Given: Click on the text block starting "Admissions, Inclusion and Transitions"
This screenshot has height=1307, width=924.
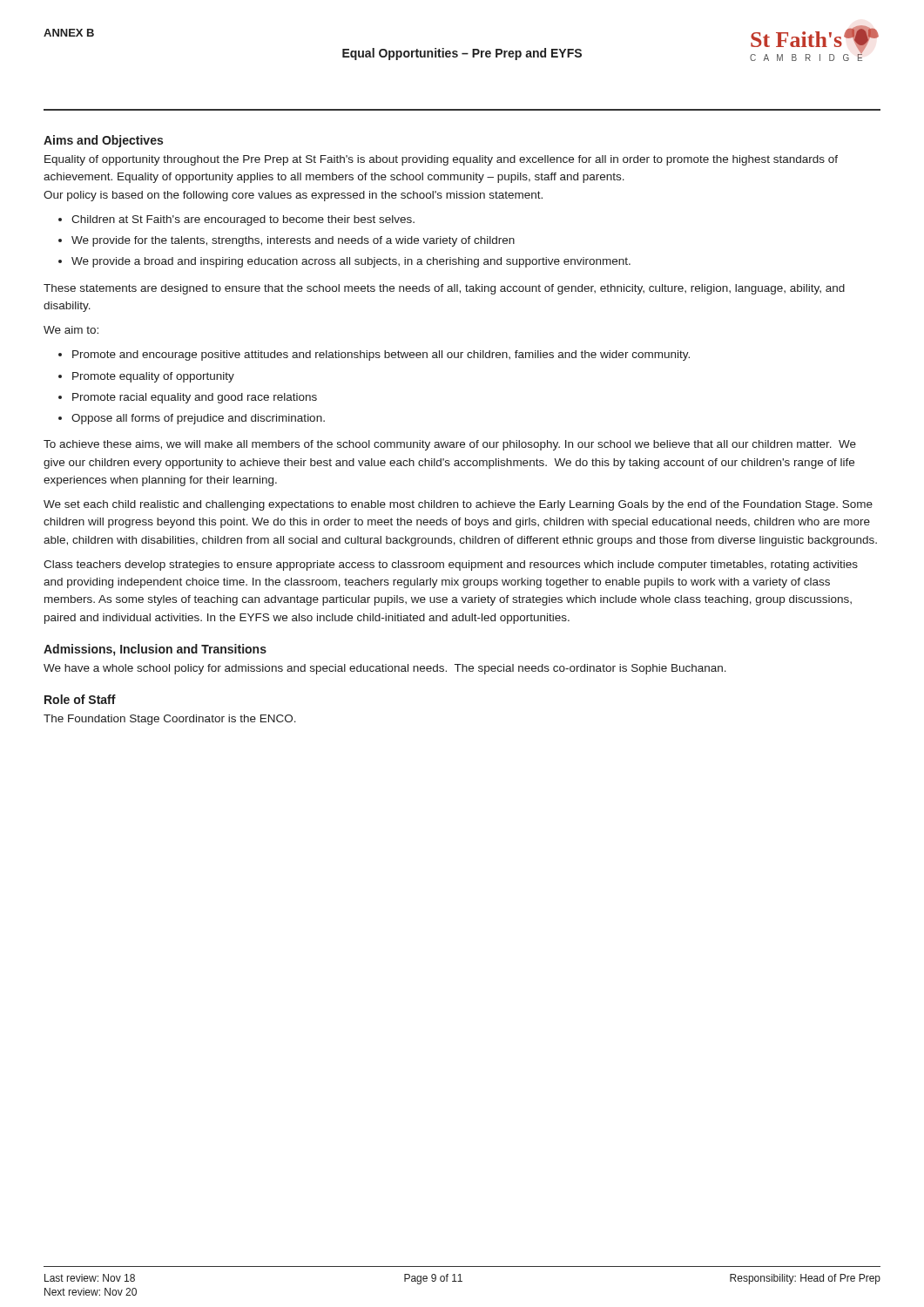Looking at the screenshot, I should 155,649.
